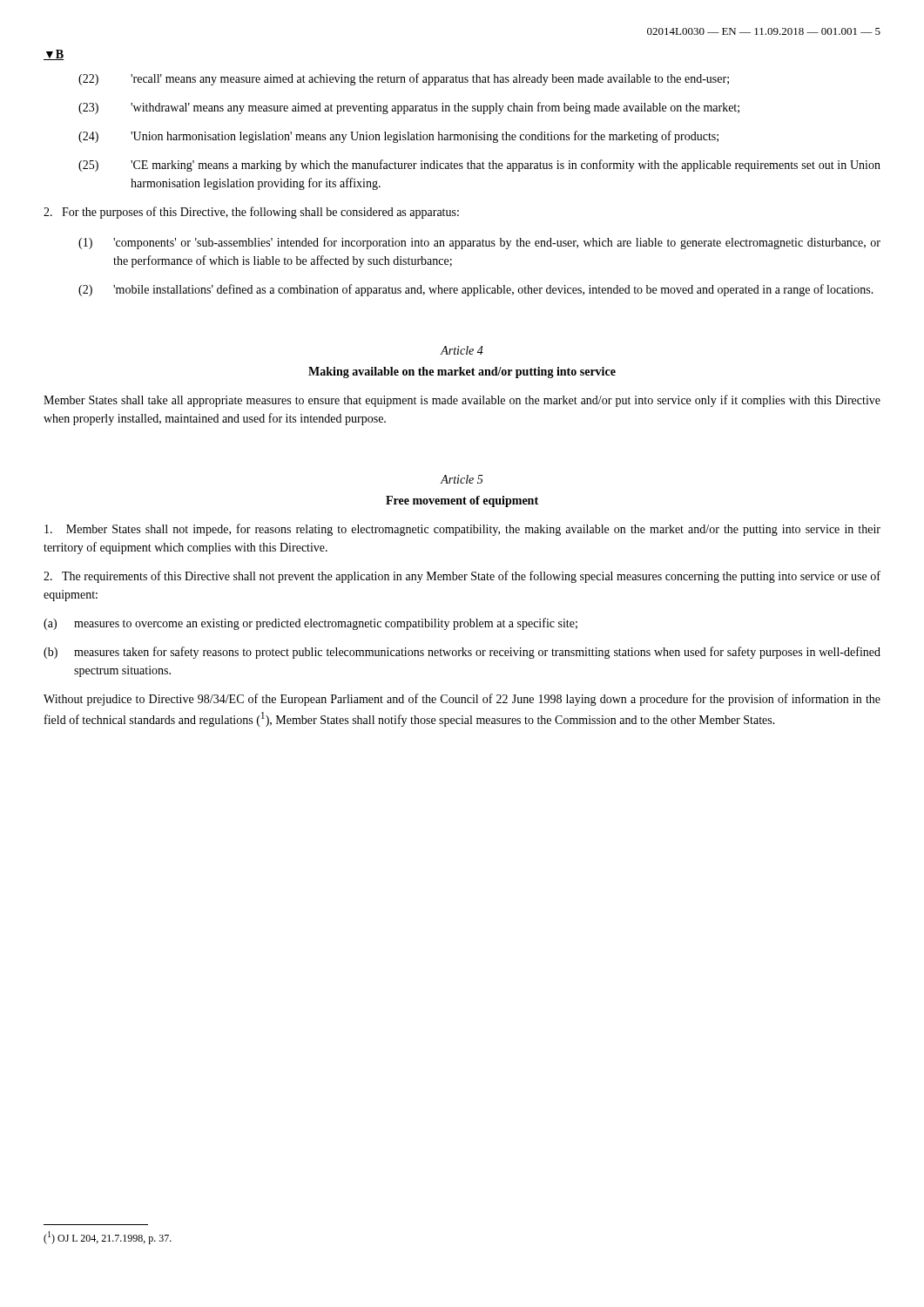Select the text block that says "Without prejudice to Directive 98/34/EC"
This screenshot has width=924, height=1307.
tap(462, 710)
